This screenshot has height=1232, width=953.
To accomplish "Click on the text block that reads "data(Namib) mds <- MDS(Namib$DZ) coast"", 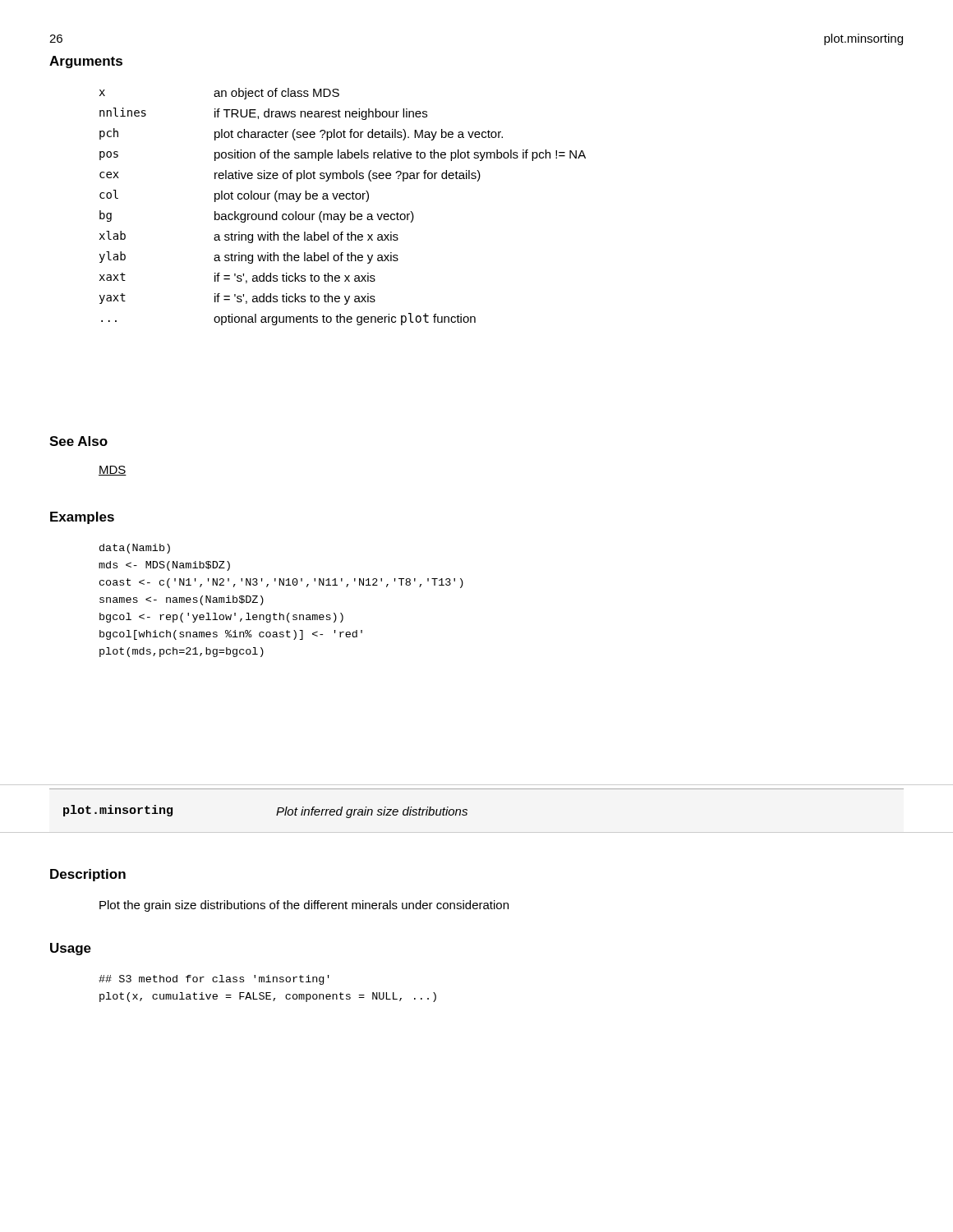I will [x=135, y=549].
